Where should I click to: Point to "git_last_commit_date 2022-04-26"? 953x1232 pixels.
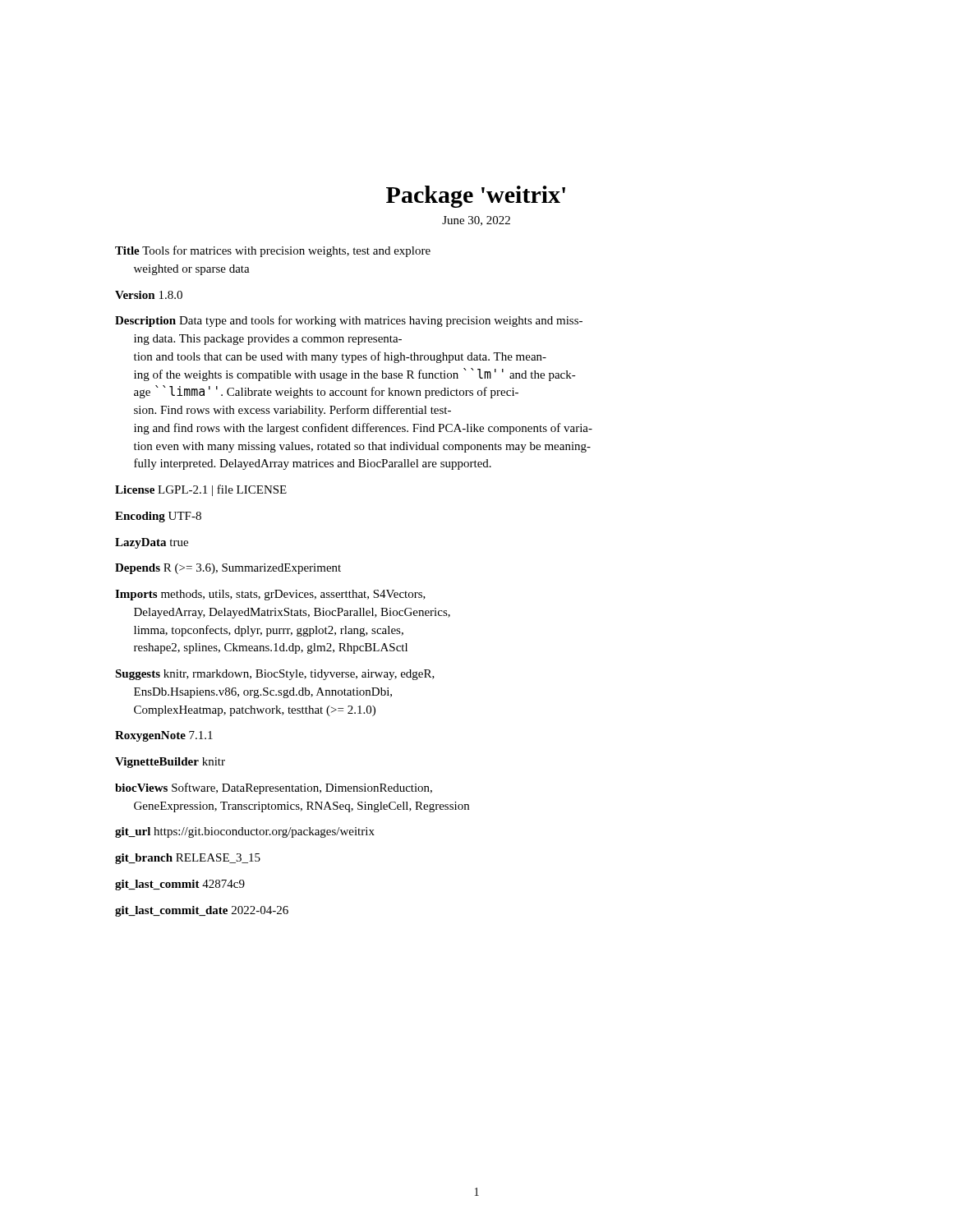tap(202, 910)
